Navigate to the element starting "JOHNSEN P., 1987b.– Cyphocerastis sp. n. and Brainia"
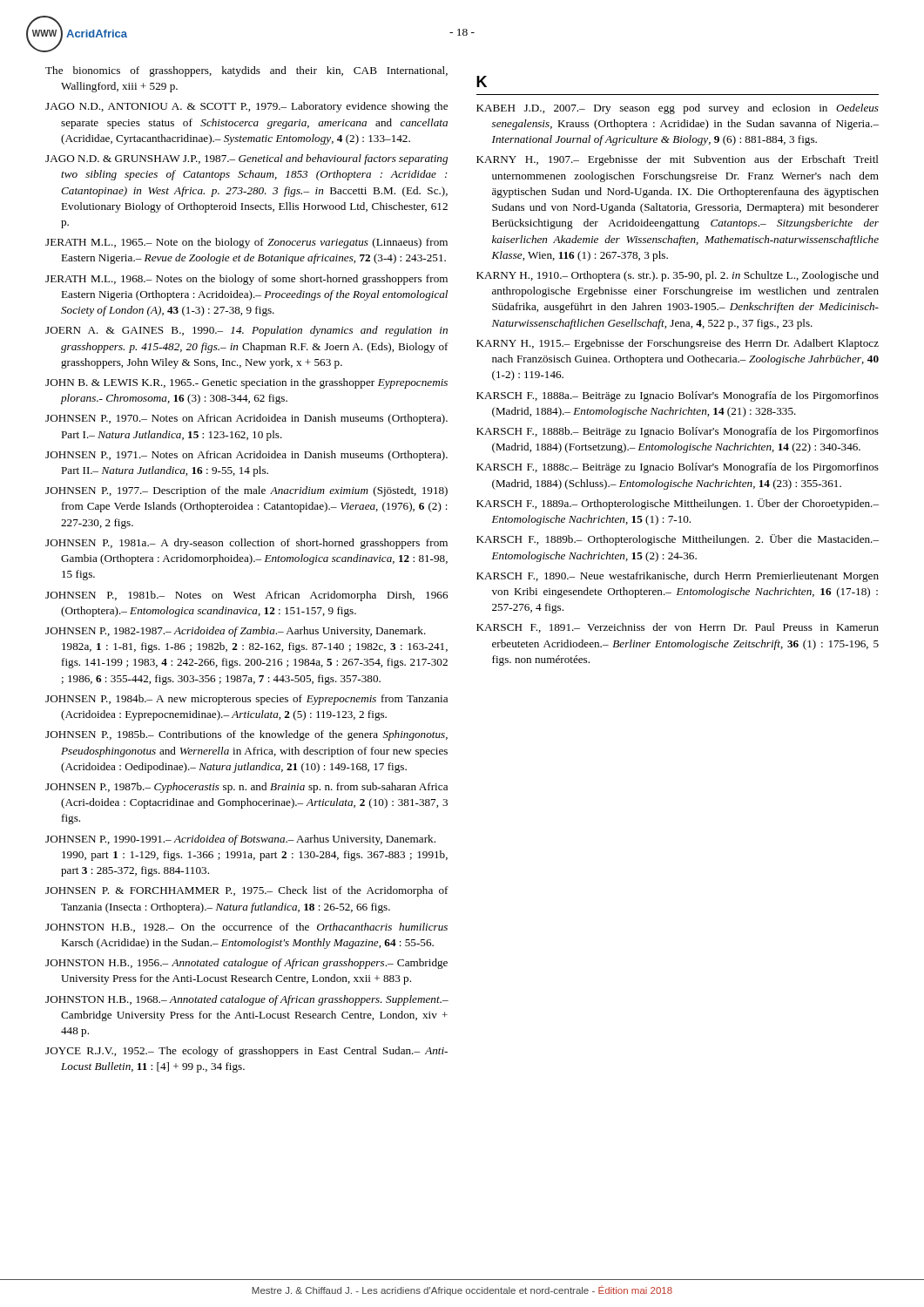This screenshot has width=924, height=1307. (x=247, y=802)
